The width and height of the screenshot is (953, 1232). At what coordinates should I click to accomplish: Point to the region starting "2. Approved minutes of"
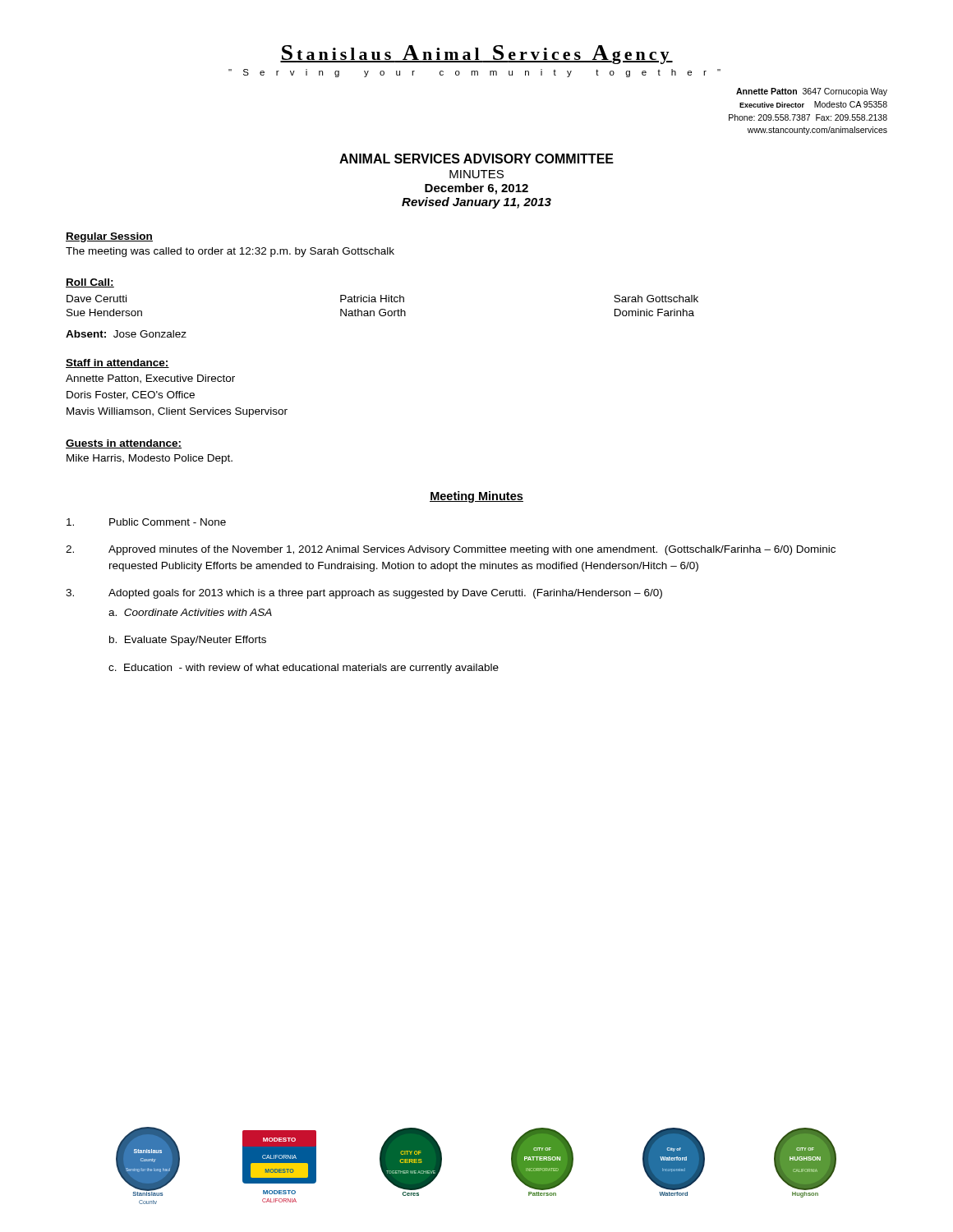476,557
